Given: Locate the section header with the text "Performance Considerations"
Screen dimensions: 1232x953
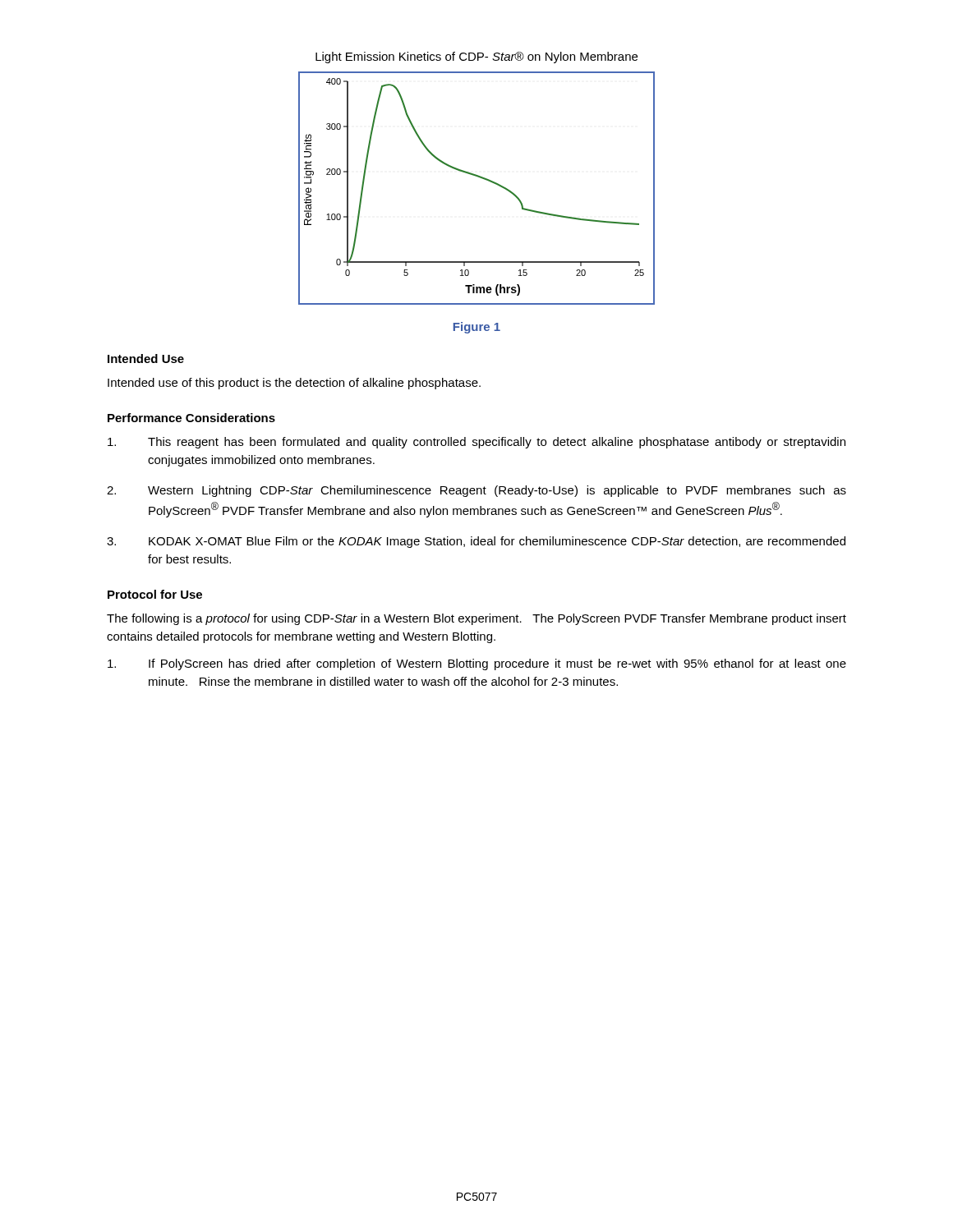Looking at the screenshot, I should coord(191,417).
